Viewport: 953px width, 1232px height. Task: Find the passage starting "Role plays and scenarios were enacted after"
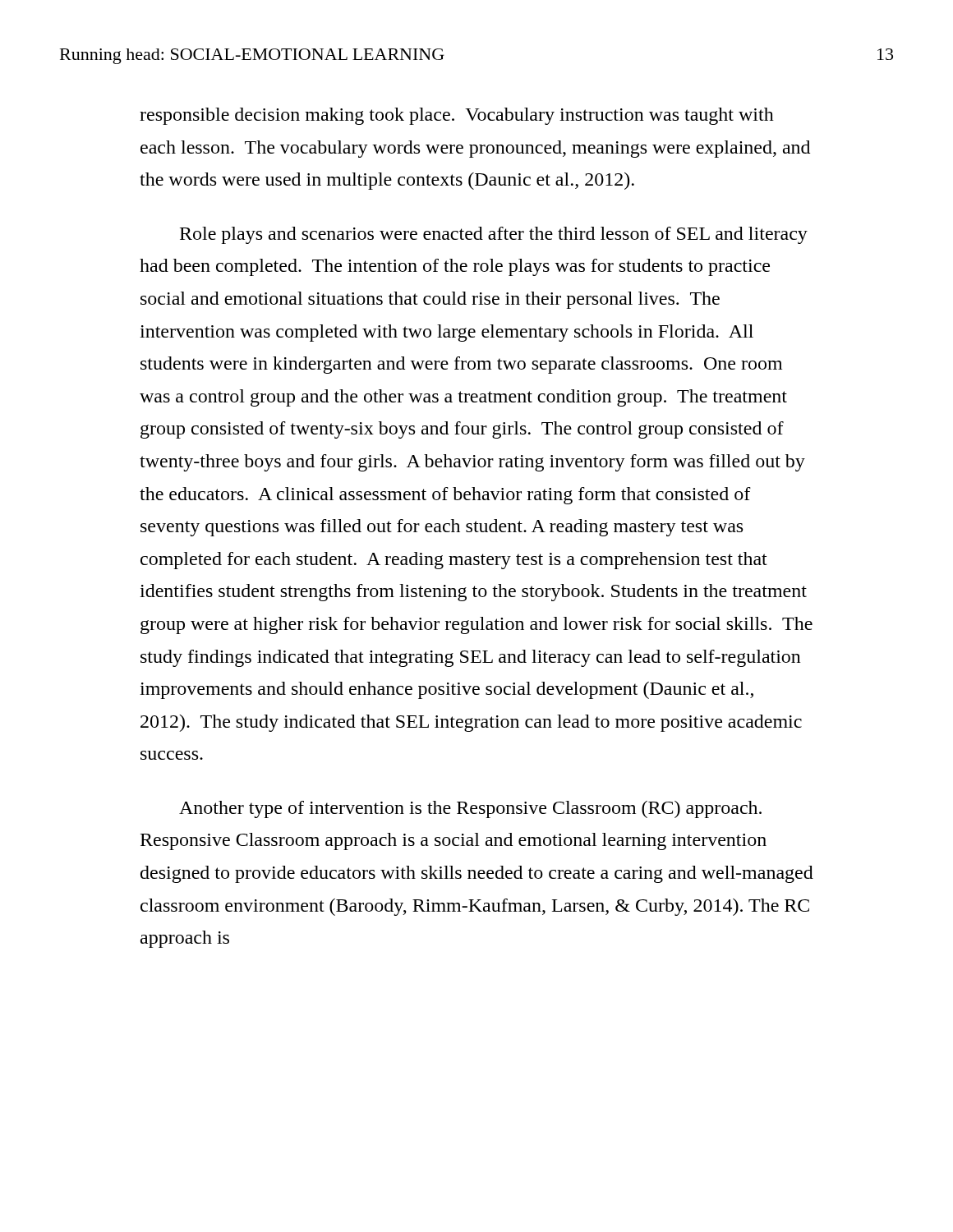476,494
